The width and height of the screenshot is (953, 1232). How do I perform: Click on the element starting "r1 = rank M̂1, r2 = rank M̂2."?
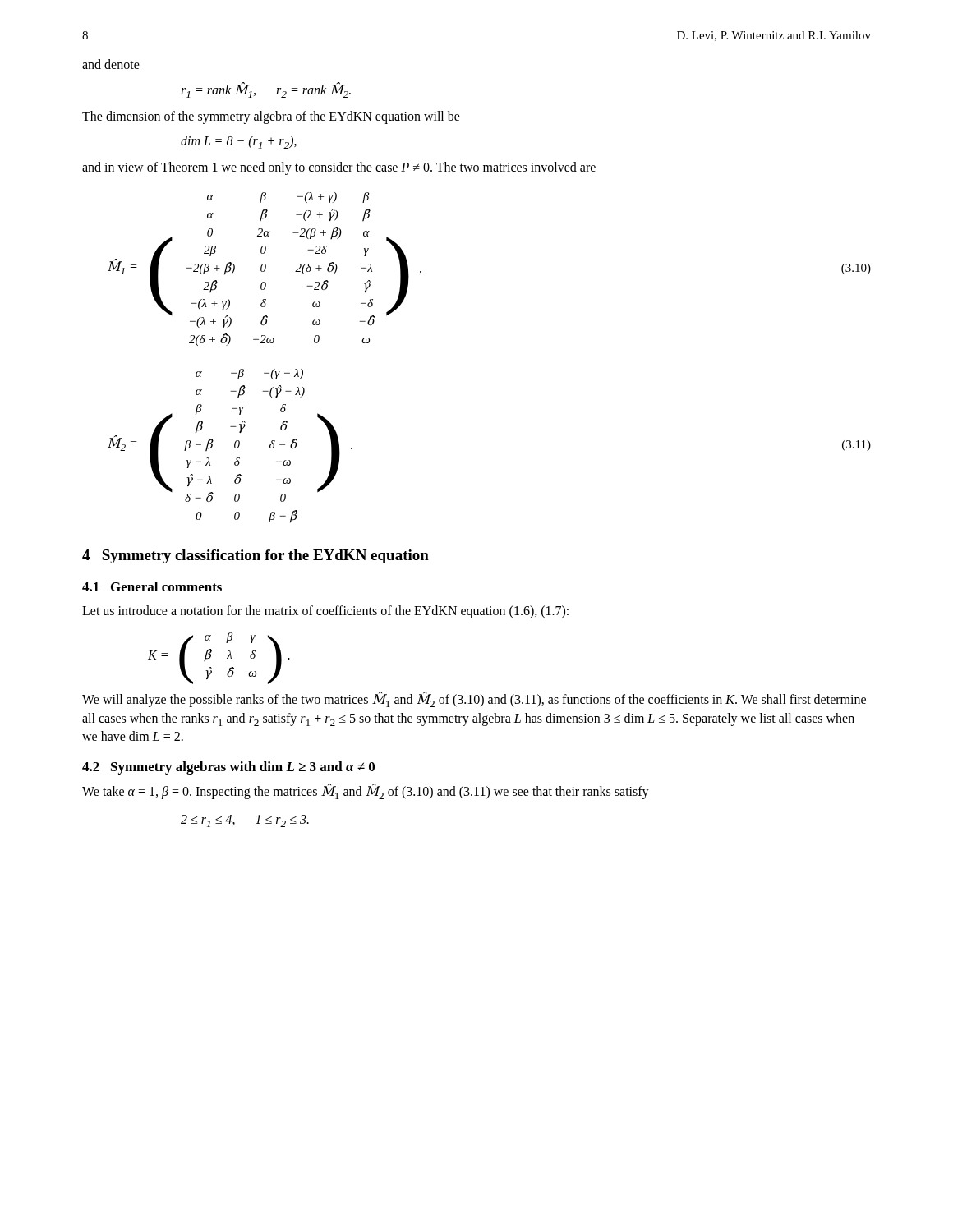[266, 92]
